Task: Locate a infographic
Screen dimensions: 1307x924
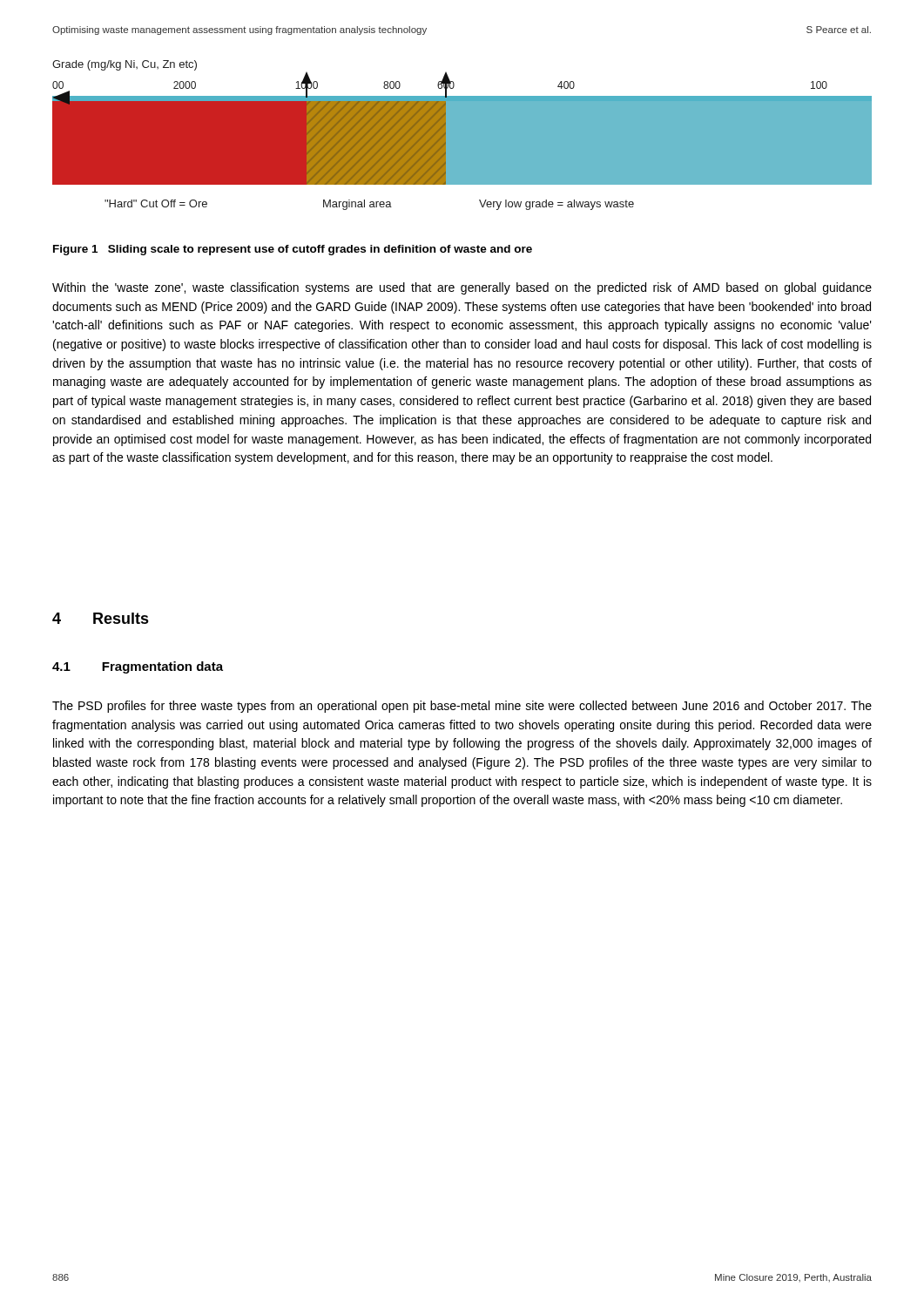Action: click(462, 149)
